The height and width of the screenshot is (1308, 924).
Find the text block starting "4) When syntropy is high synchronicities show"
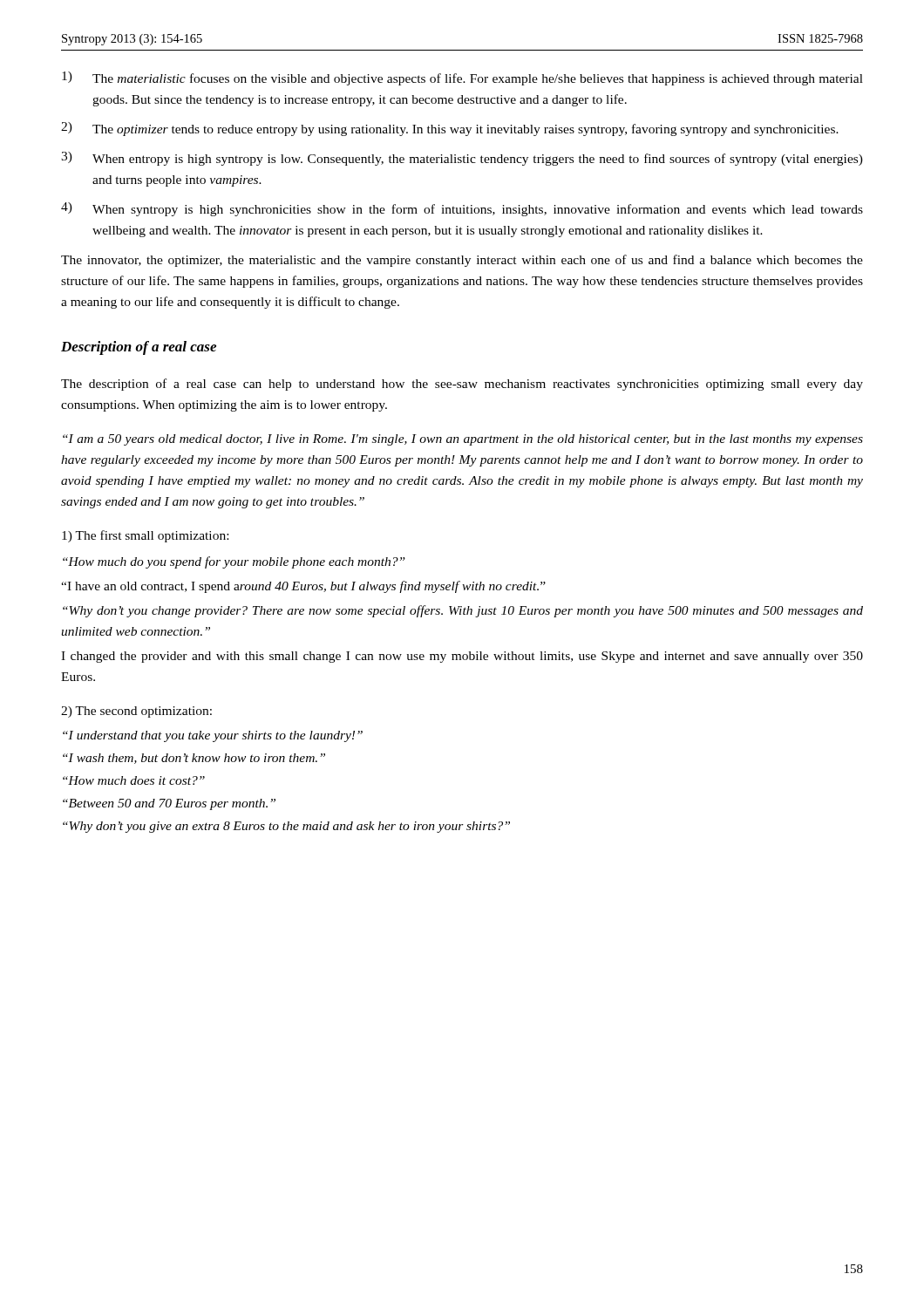point(462,220)
